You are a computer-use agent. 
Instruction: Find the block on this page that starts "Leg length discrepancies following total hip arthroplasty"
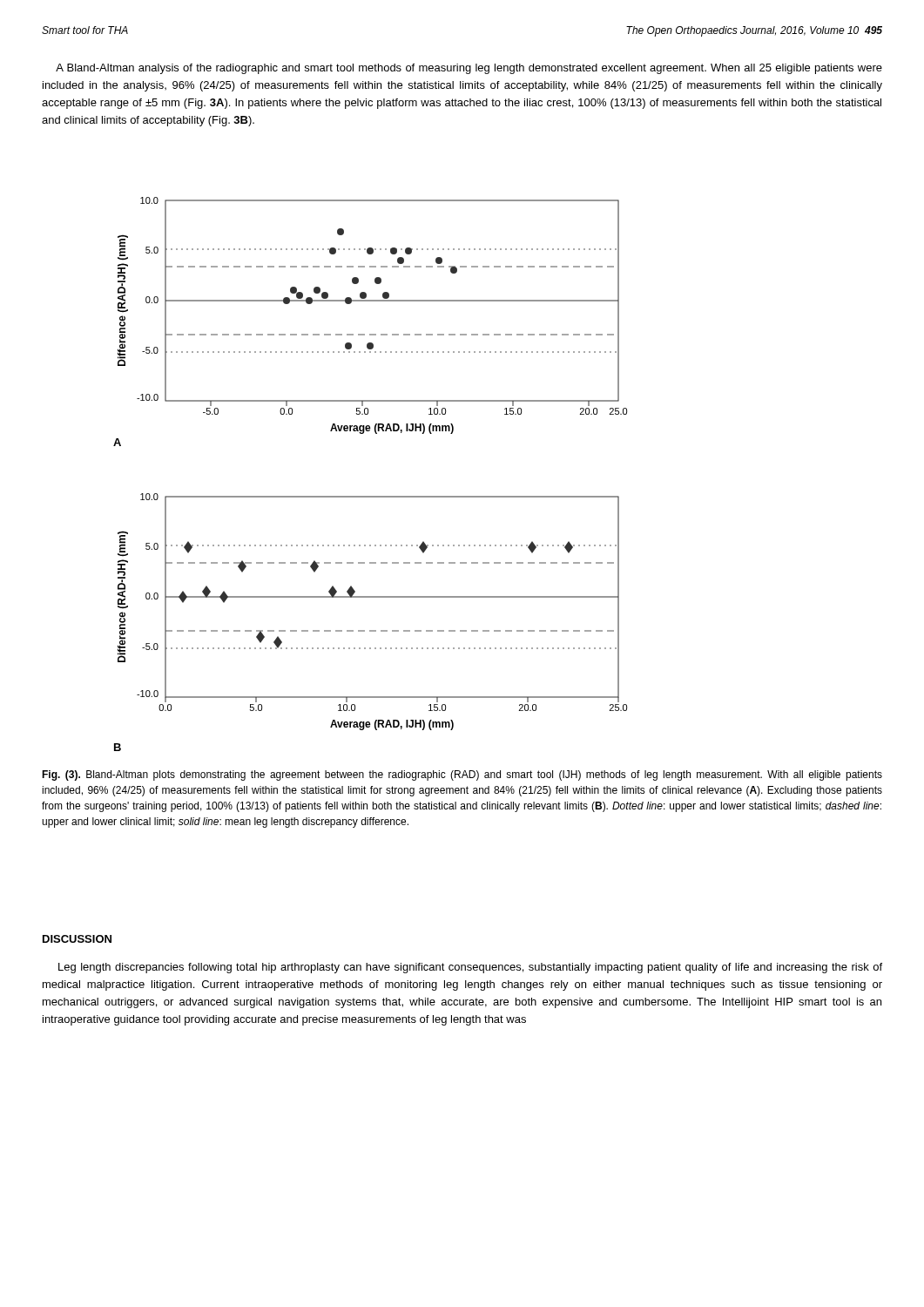coord(462,993)
